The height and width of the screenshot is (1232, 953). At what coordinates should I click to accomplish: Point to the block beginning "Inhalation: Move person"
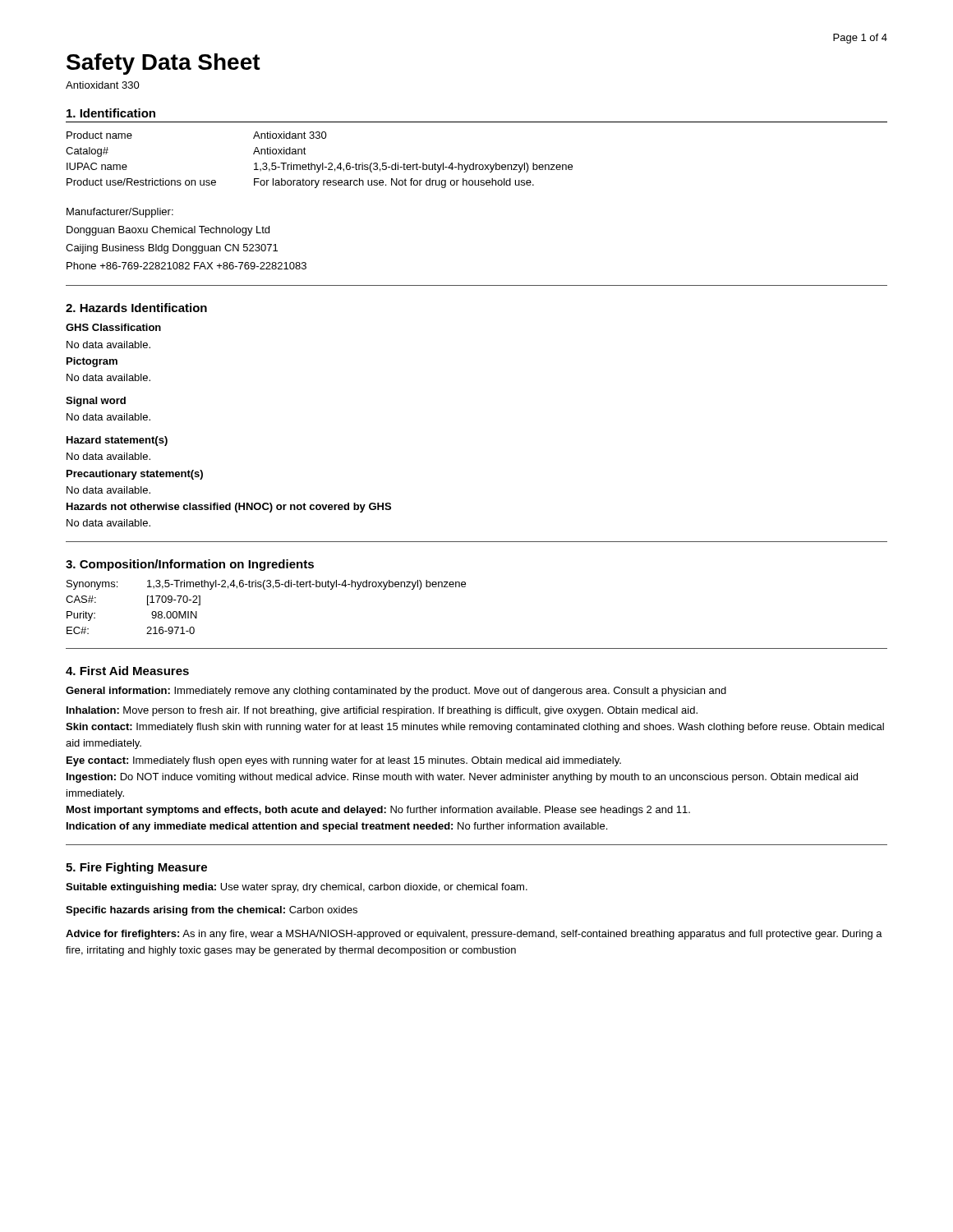pos(475,768)
